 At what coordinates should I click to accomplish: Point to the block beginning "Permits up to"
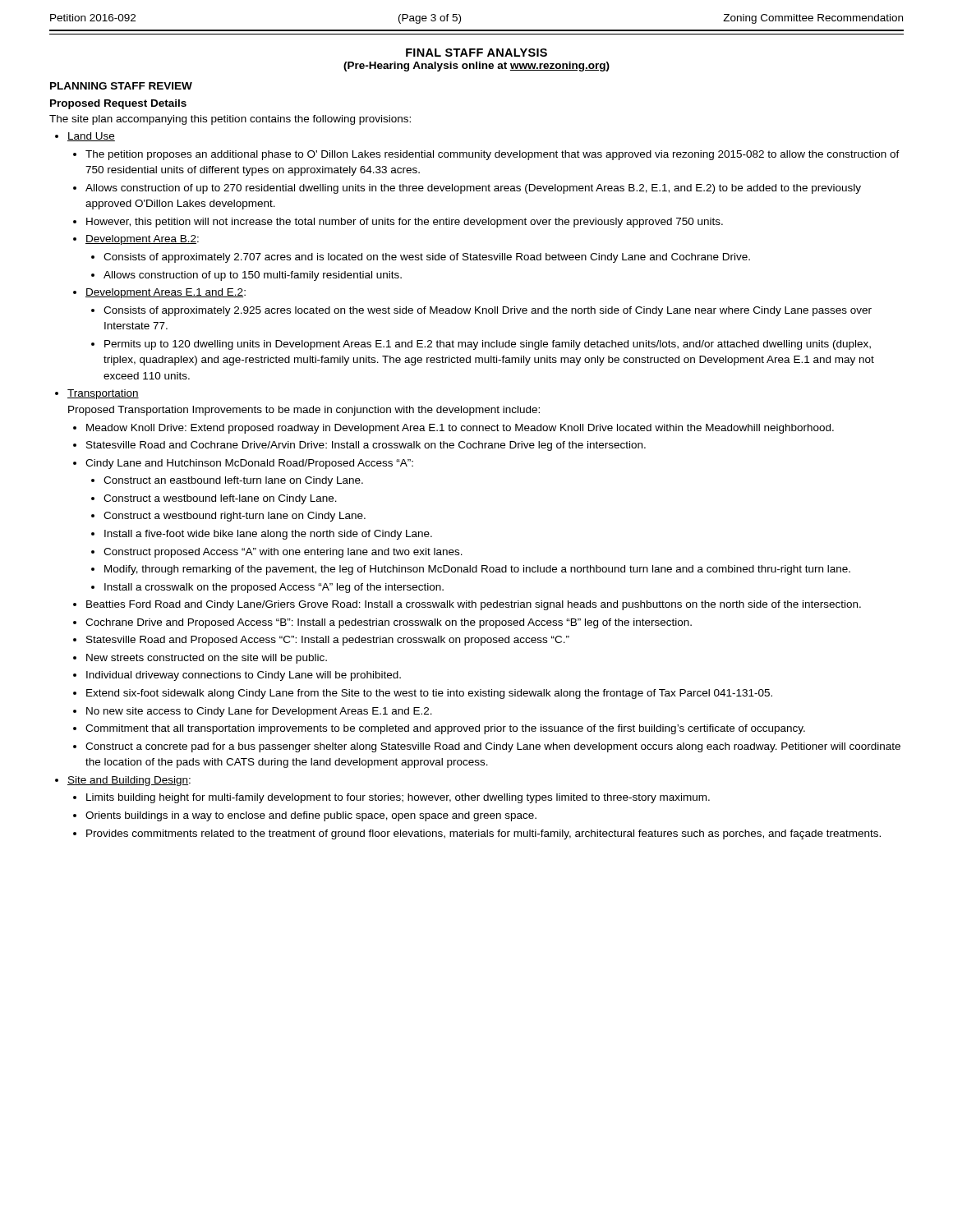489,360
